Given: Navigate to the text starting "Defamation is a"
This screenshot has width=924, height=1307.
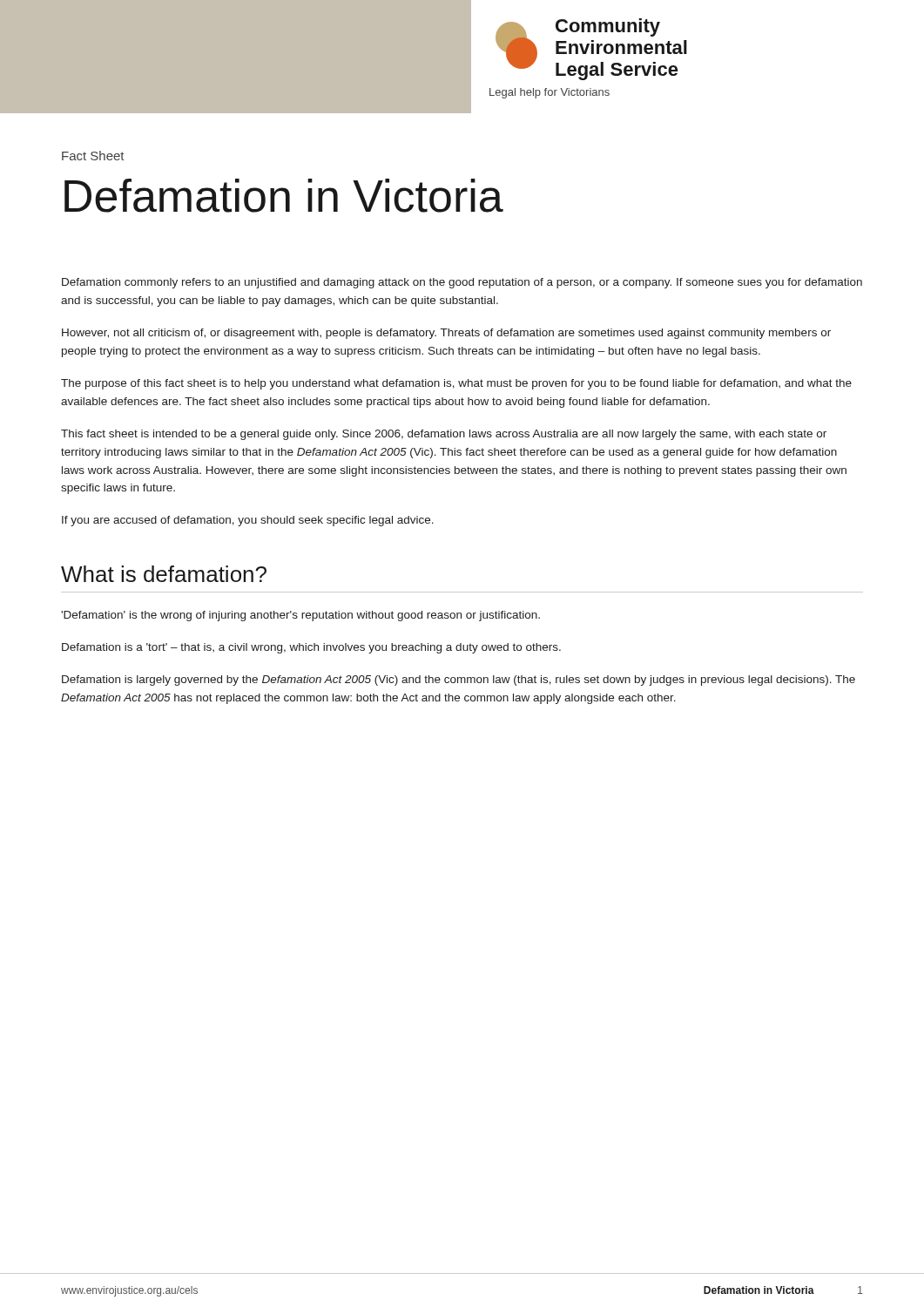Looking at the screenshot, I should coord(311,647).
